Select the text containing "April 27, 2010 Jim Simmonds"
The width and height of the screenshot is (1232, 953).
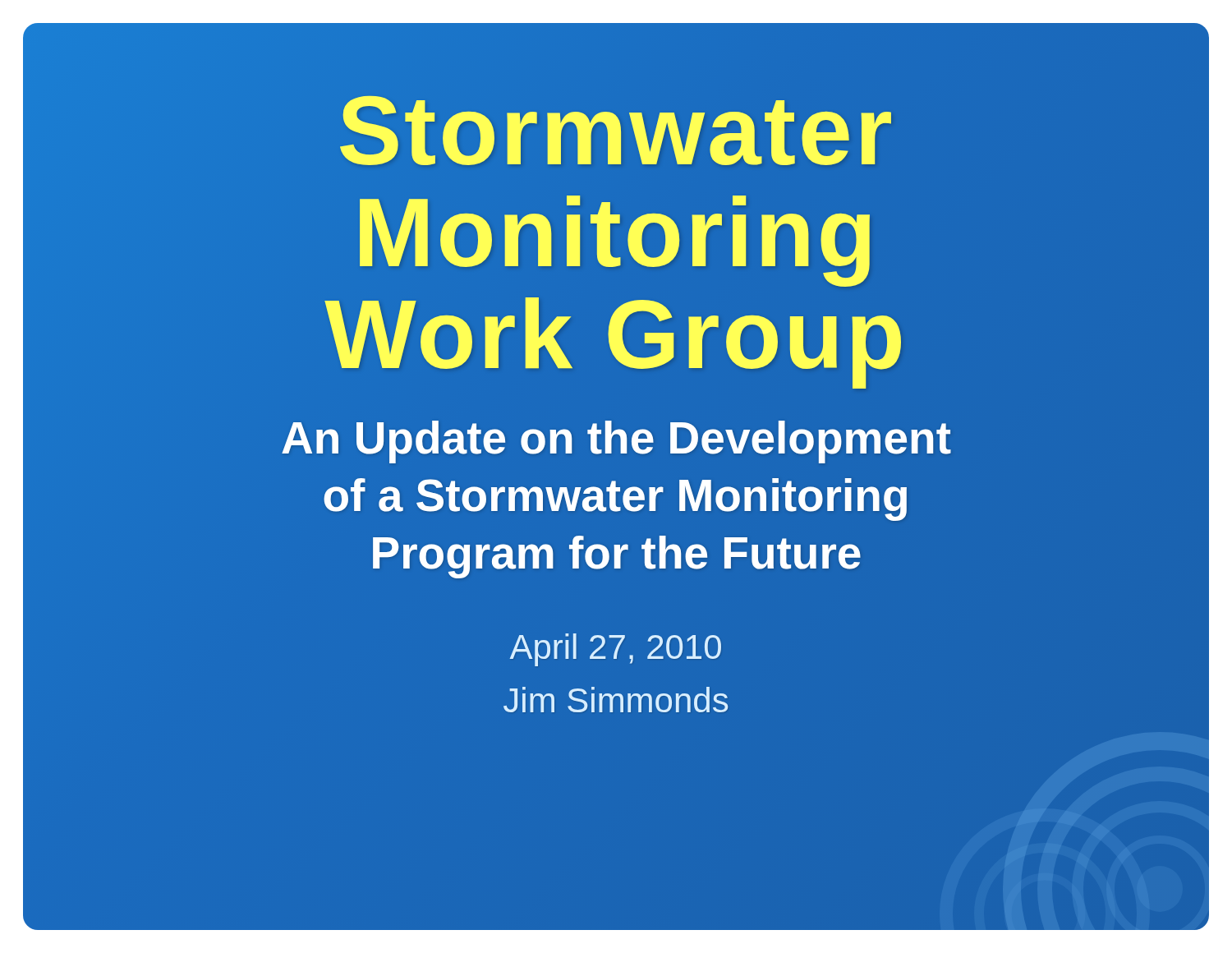[616, 674]
